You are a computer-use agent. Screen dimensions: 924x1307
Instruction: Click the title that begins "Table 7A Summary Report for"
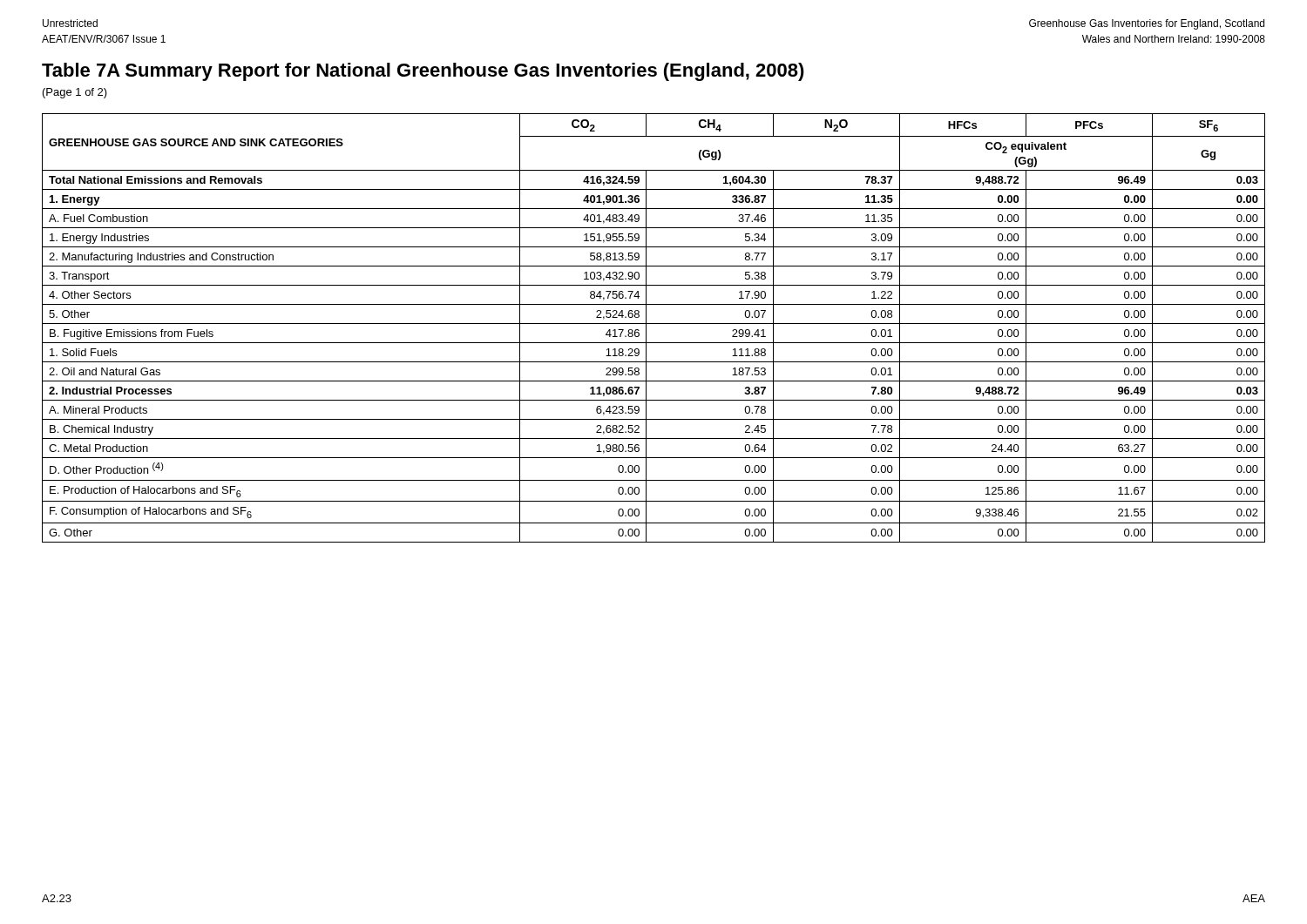pyautogui.click(x=423, y=79)
